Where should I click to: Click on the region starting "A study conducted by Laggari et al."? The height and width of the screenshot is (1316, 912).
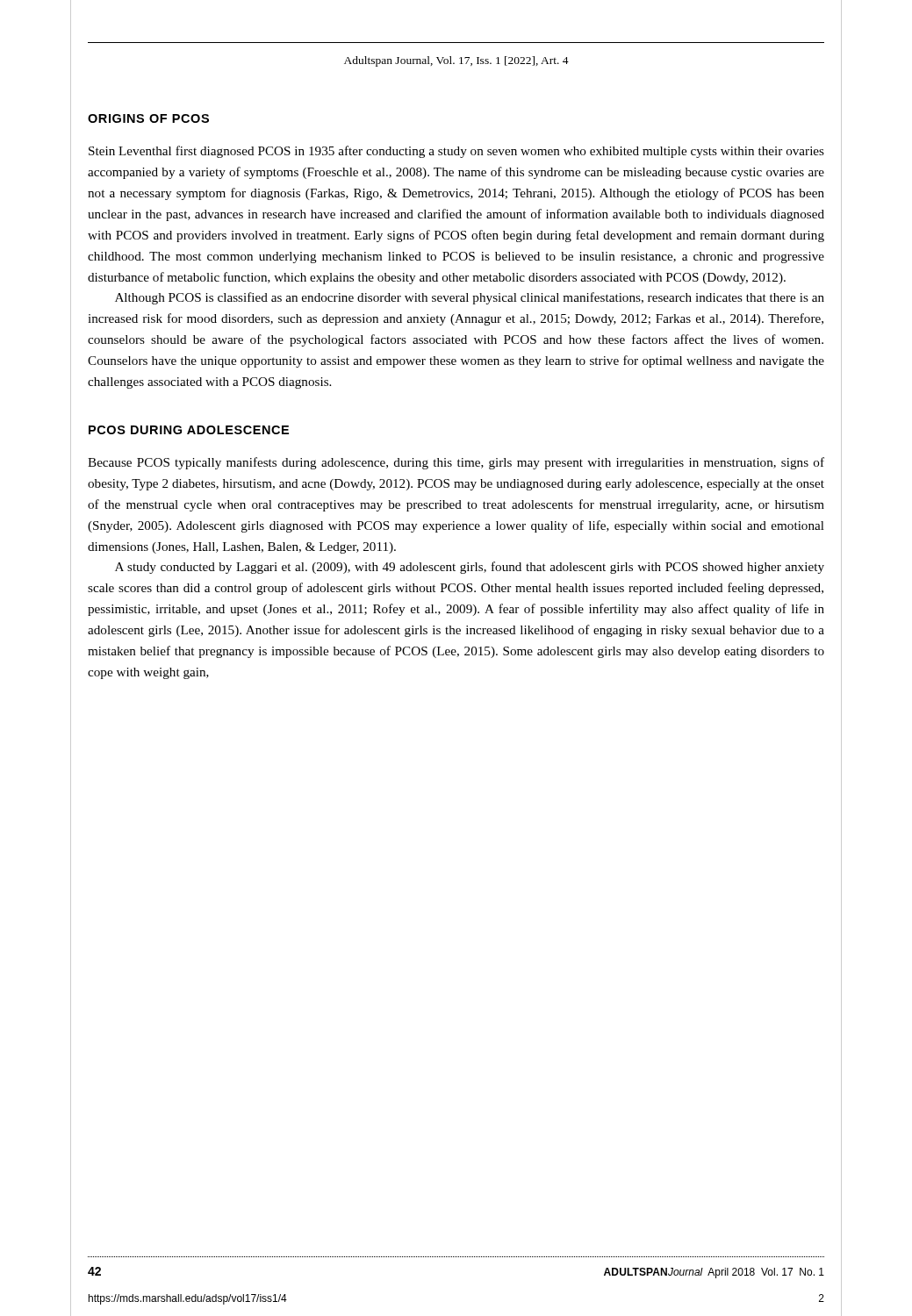click(x=456, y=619)
